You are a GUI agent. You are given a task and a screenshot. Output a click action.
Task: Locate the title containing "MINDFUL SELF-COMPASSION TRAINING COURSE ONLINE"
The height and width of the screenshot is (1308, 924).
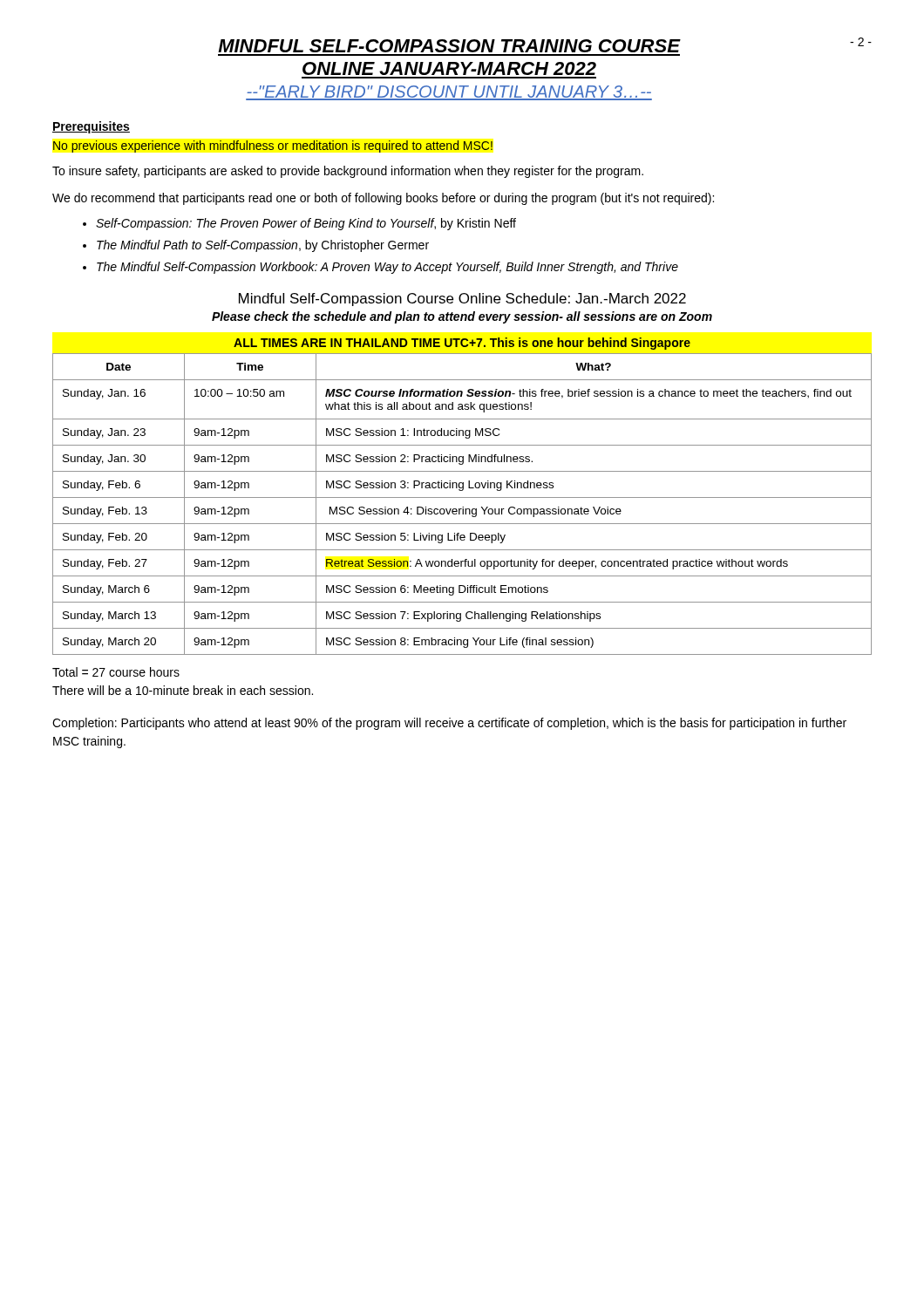449,68
